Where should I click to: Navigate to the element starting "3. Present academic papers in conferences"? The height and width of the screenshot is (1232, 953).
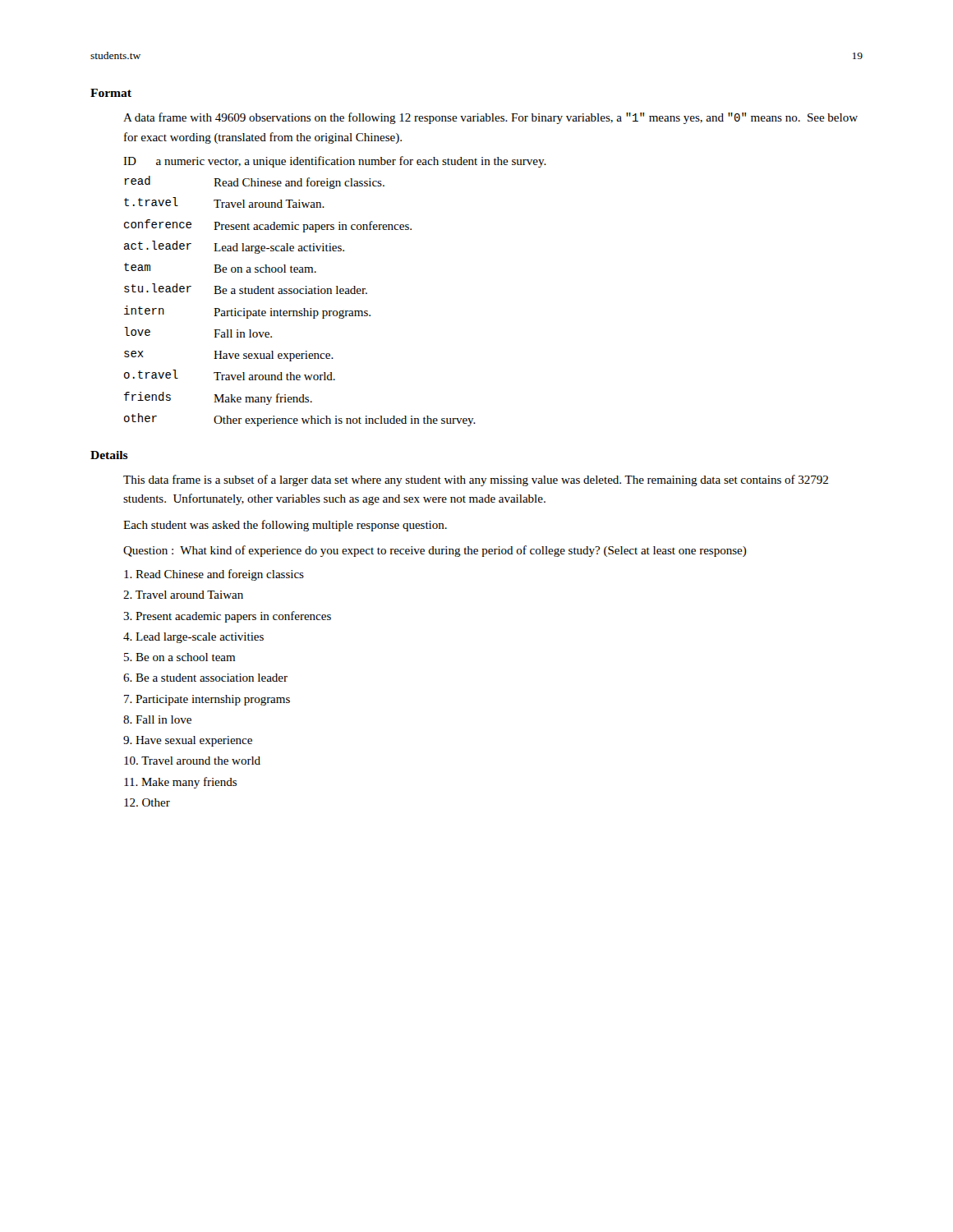pyautogui.click(x=227, y=616)
